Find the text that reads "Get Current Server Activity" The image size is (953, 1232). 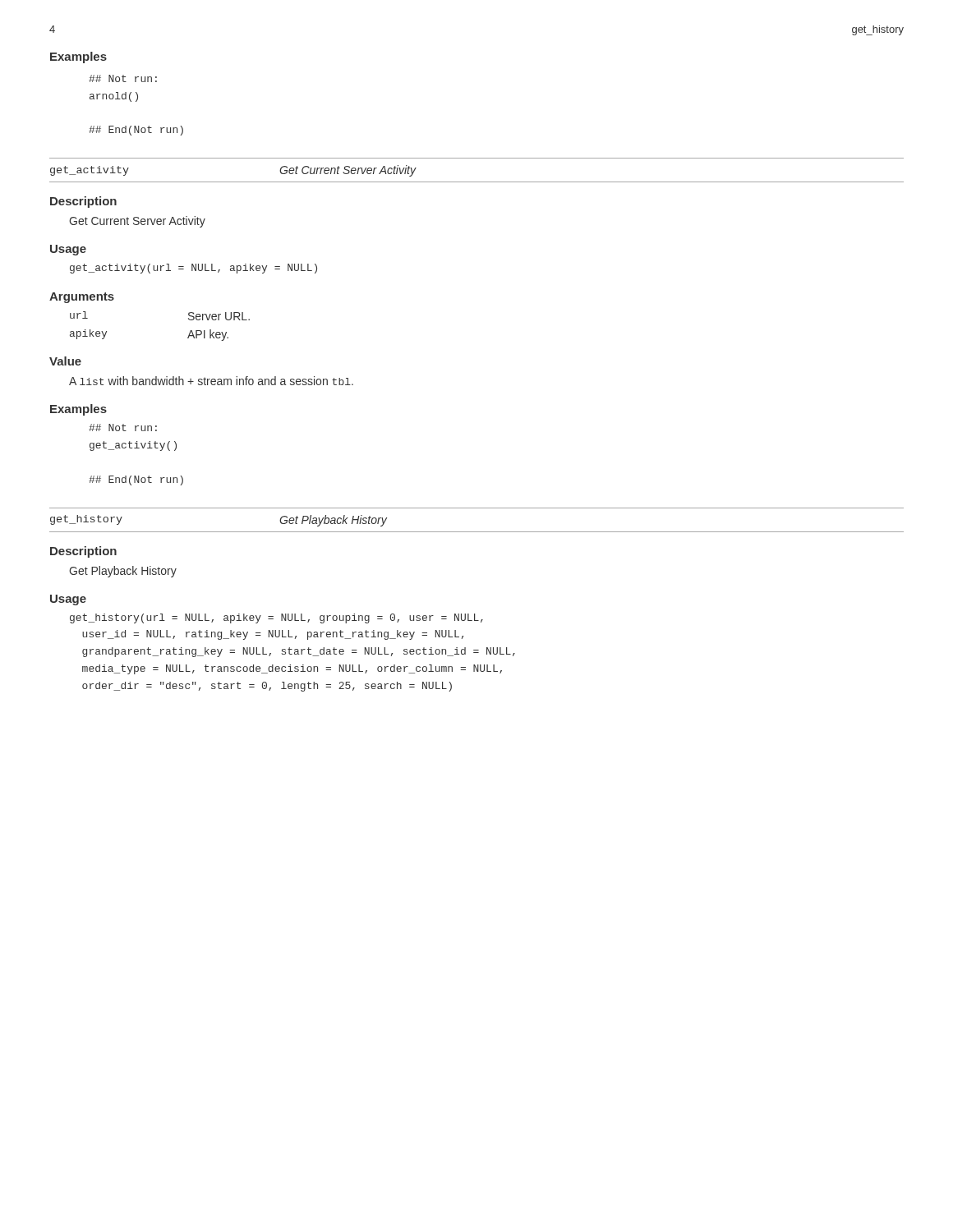tap(137, 221)
